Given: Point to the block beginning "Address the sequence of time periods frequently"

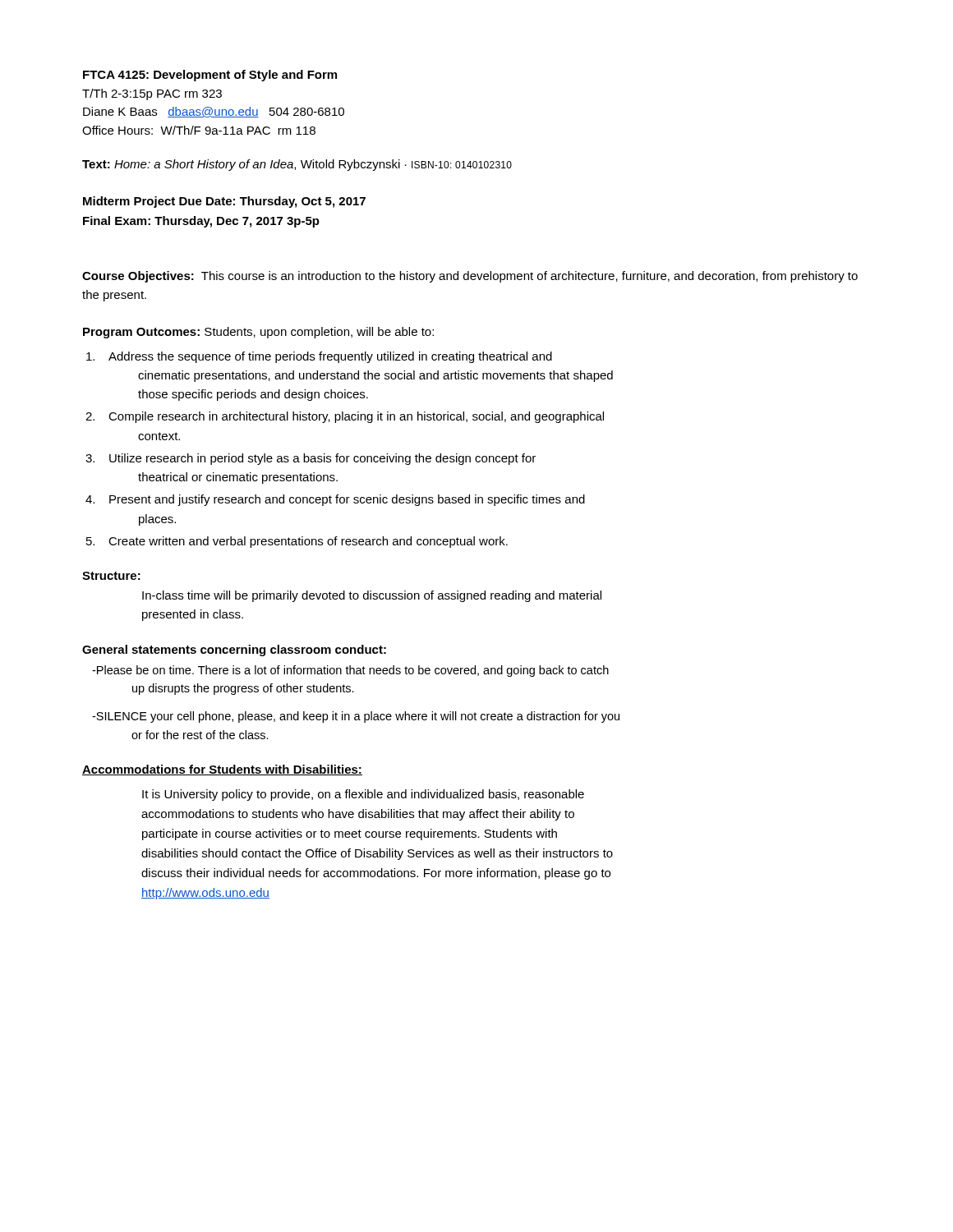Looking at the screenshot, I should click(x=348, y=375).
